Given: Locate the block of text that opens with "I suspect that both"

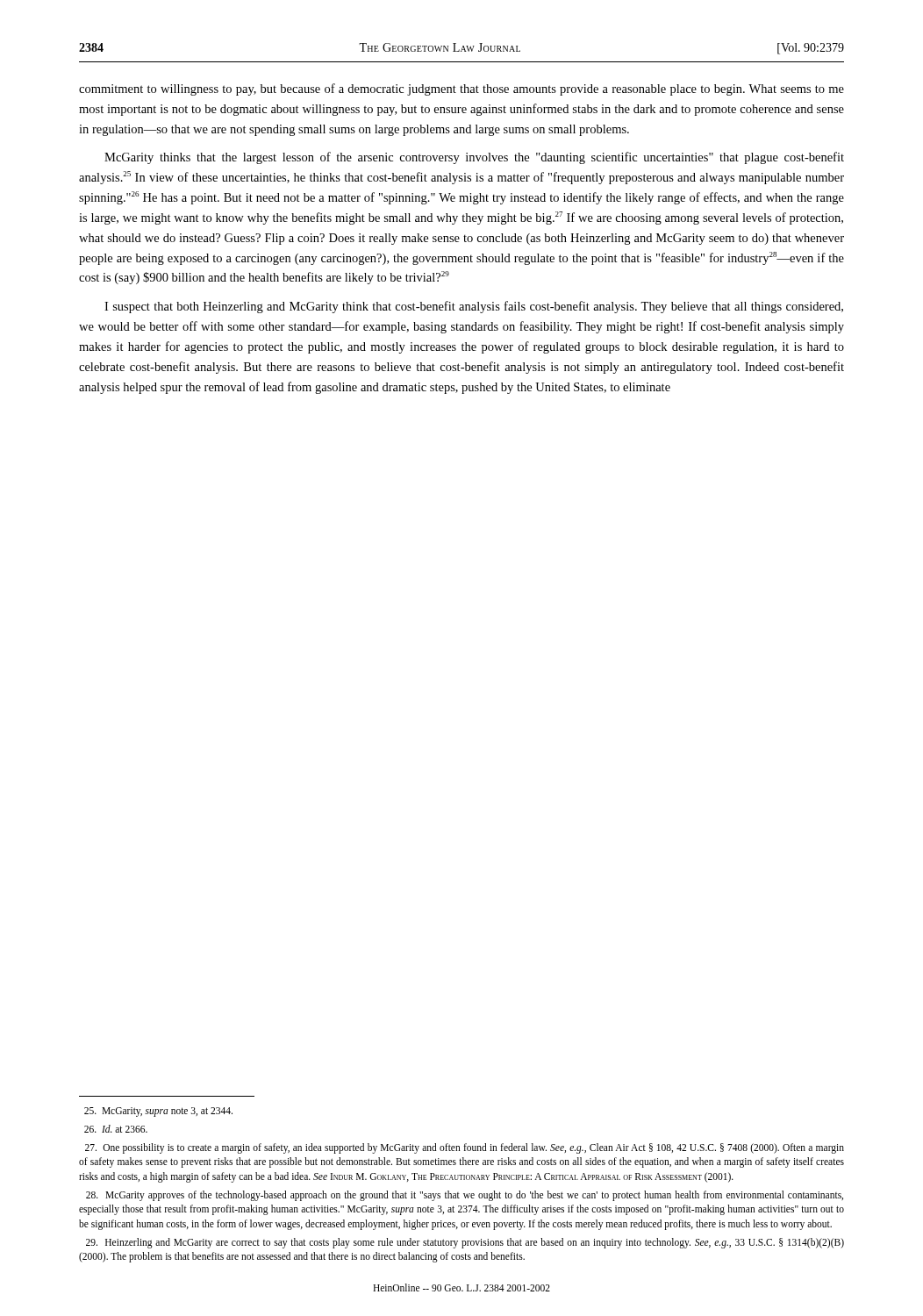Looking at the screenshot, I should coord(462,347).
